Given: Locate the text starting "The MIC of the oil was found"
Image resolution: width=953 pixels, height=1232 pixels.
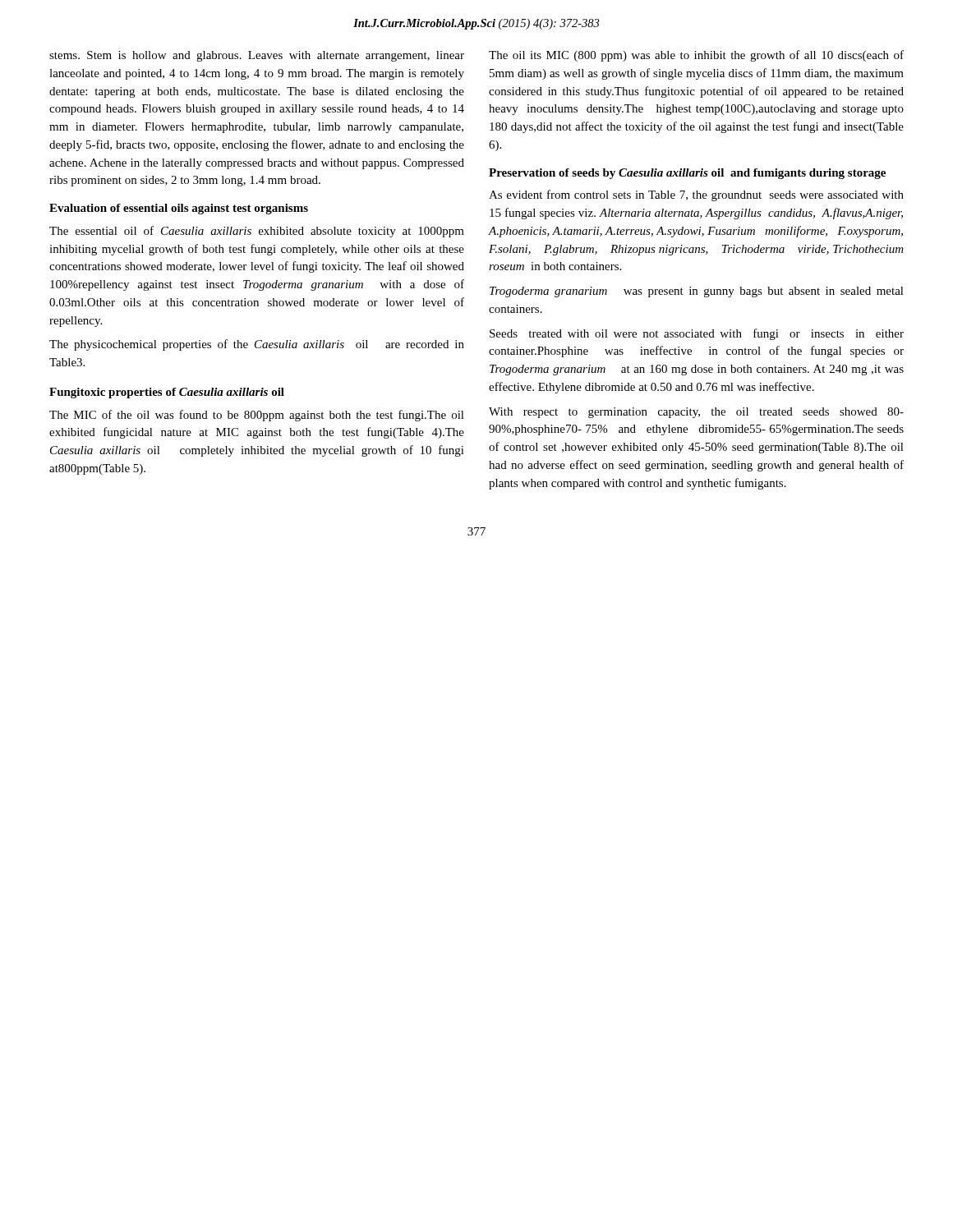Looking at the screenshot, I should [x=257, y=442].
